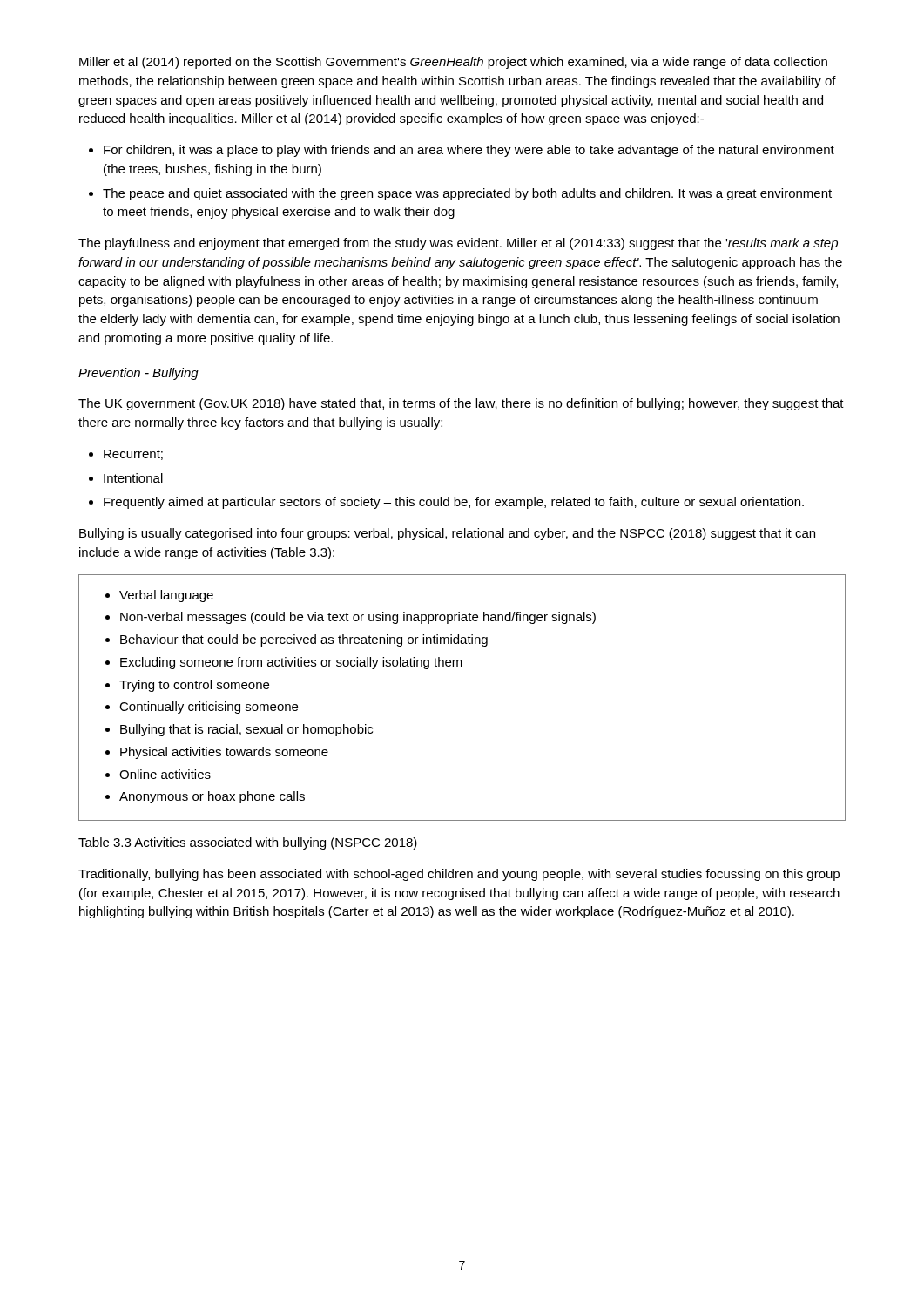Image resolution: width=924 pixels, height=1307 pixels.
Task: Find the region starting "Miller et al (2014) reported"
Action: click(462, 90)
